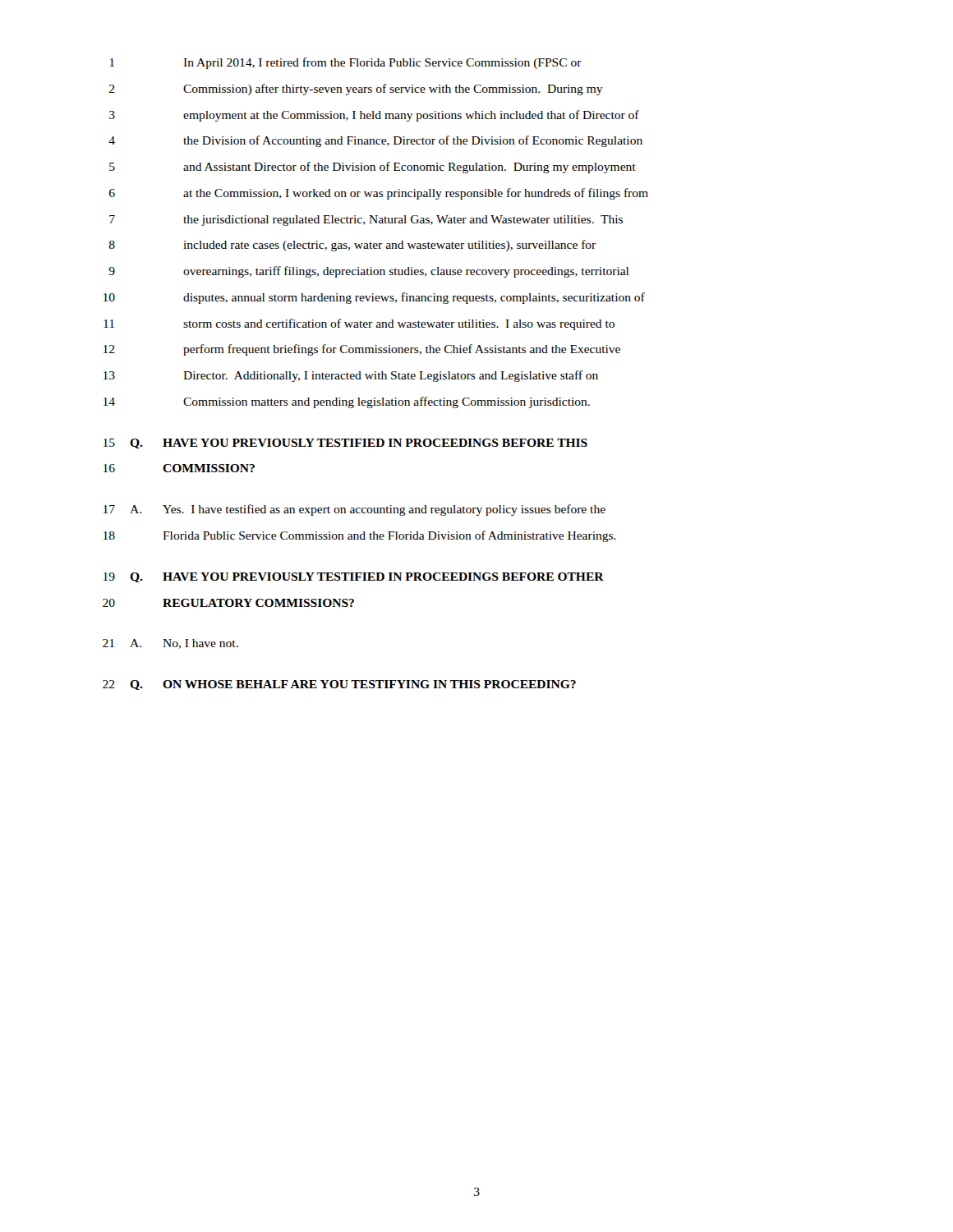Find the block on this page that starts "19 Q. HAVE"
The width and height of the screenshot is (953, 1232).
point(485,576)
